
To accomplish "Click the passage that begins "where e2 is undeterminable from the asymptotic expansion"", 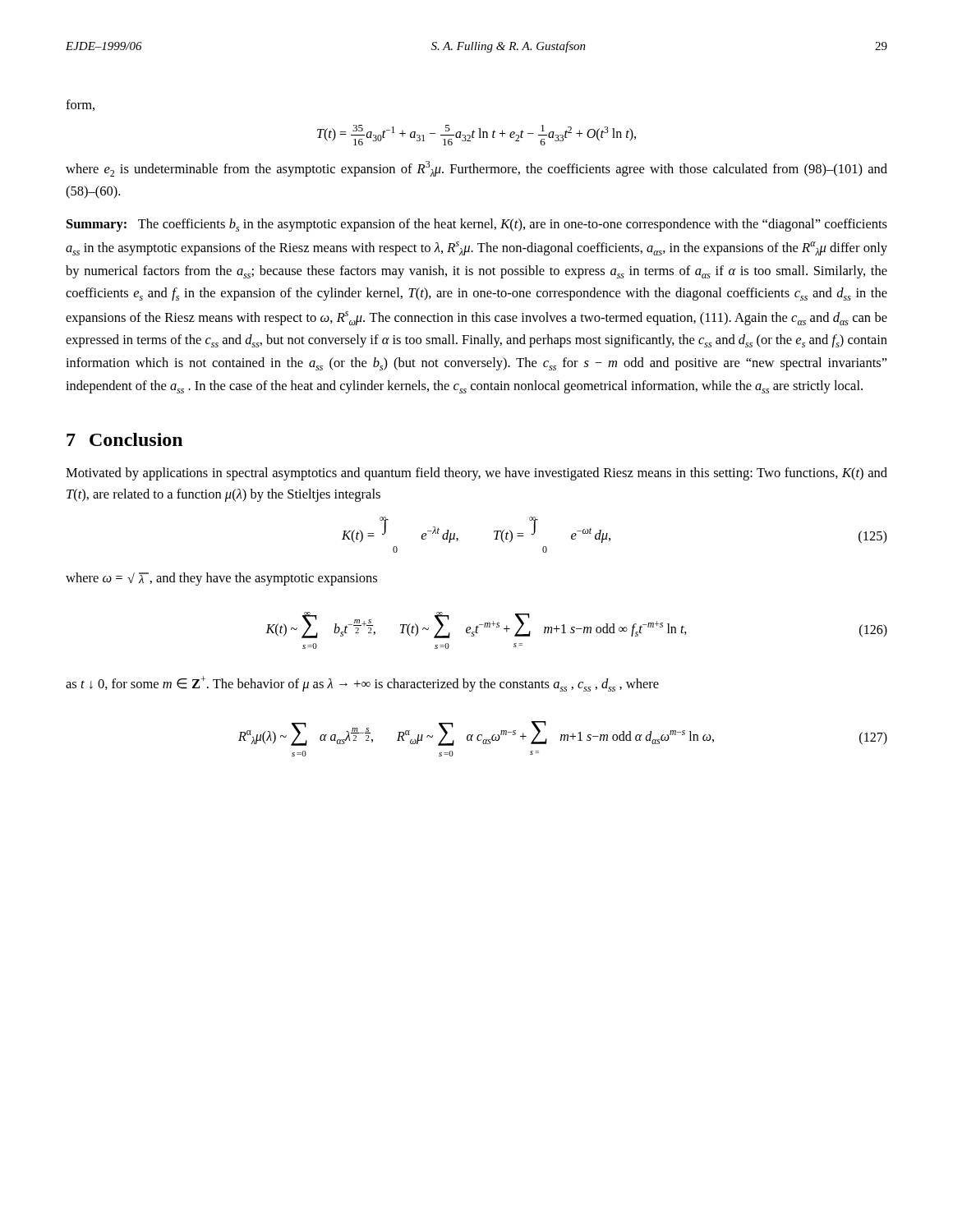I will pyautogui.click(x=476, y=179).
